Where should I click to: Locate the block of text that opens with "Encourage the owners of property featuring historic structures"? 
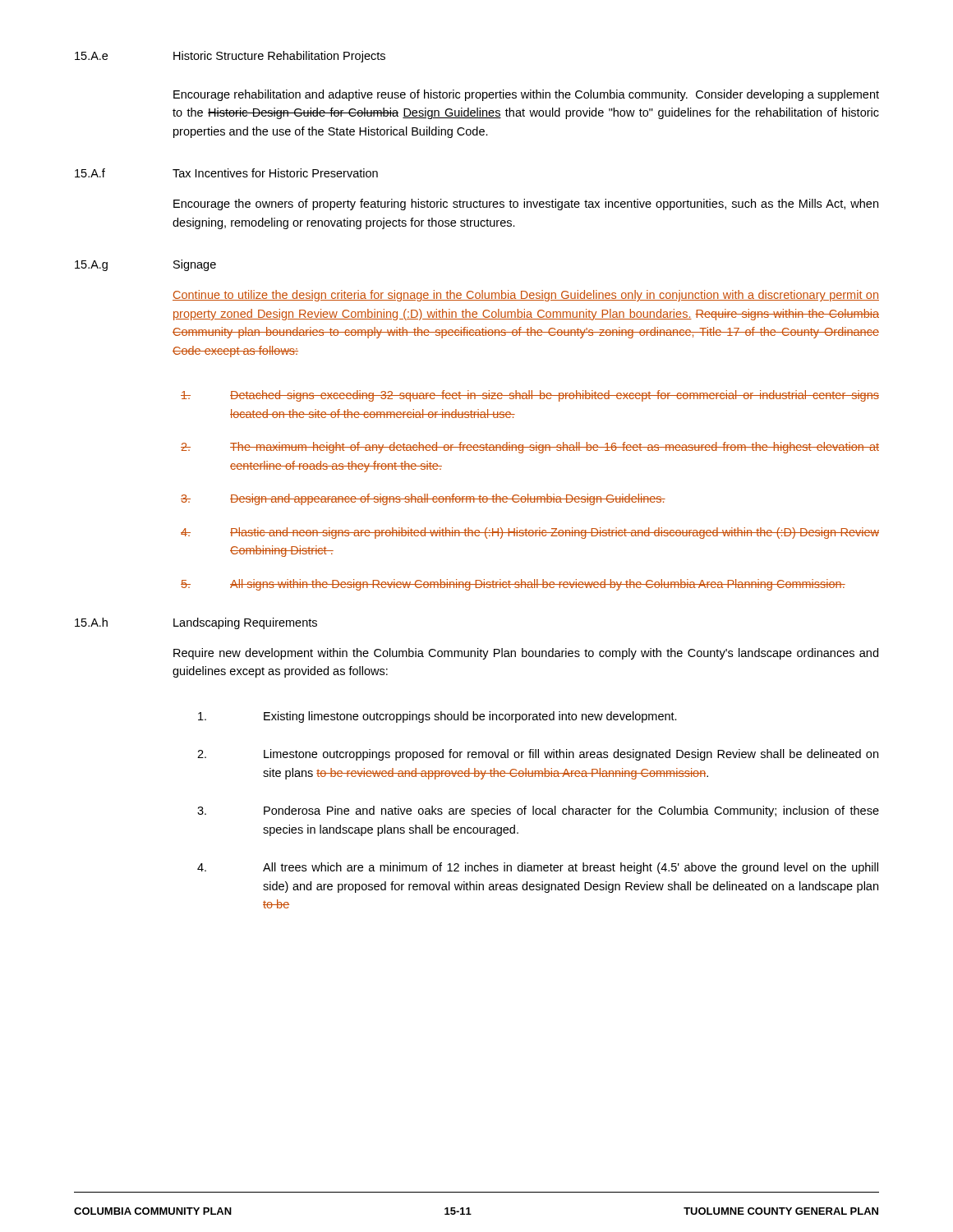pos(526,213)
